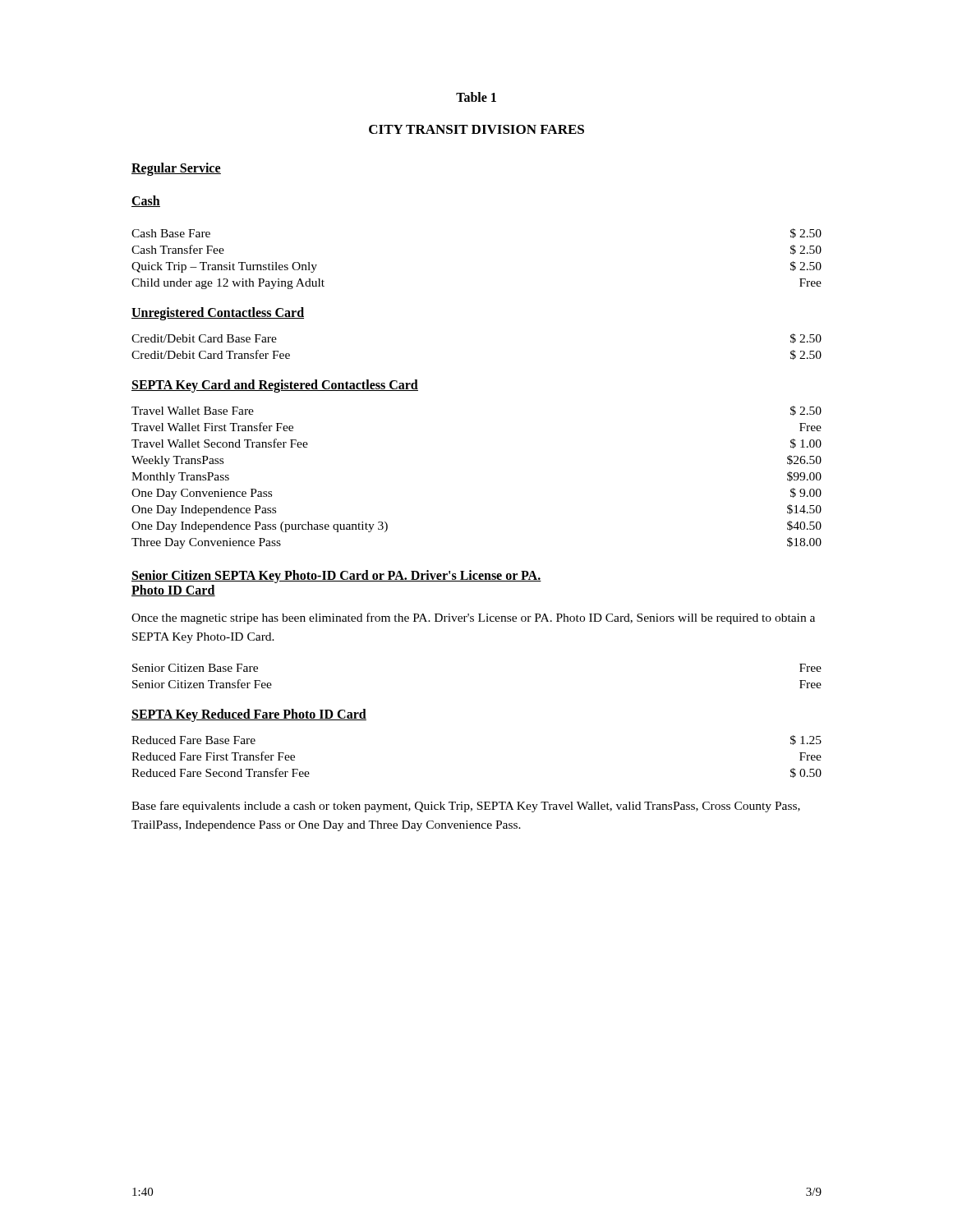Click on the table containing "Quick Trip – Transit Turnstiles"
The height and width of the screenshot is (1232, 953).
(476, 258)
